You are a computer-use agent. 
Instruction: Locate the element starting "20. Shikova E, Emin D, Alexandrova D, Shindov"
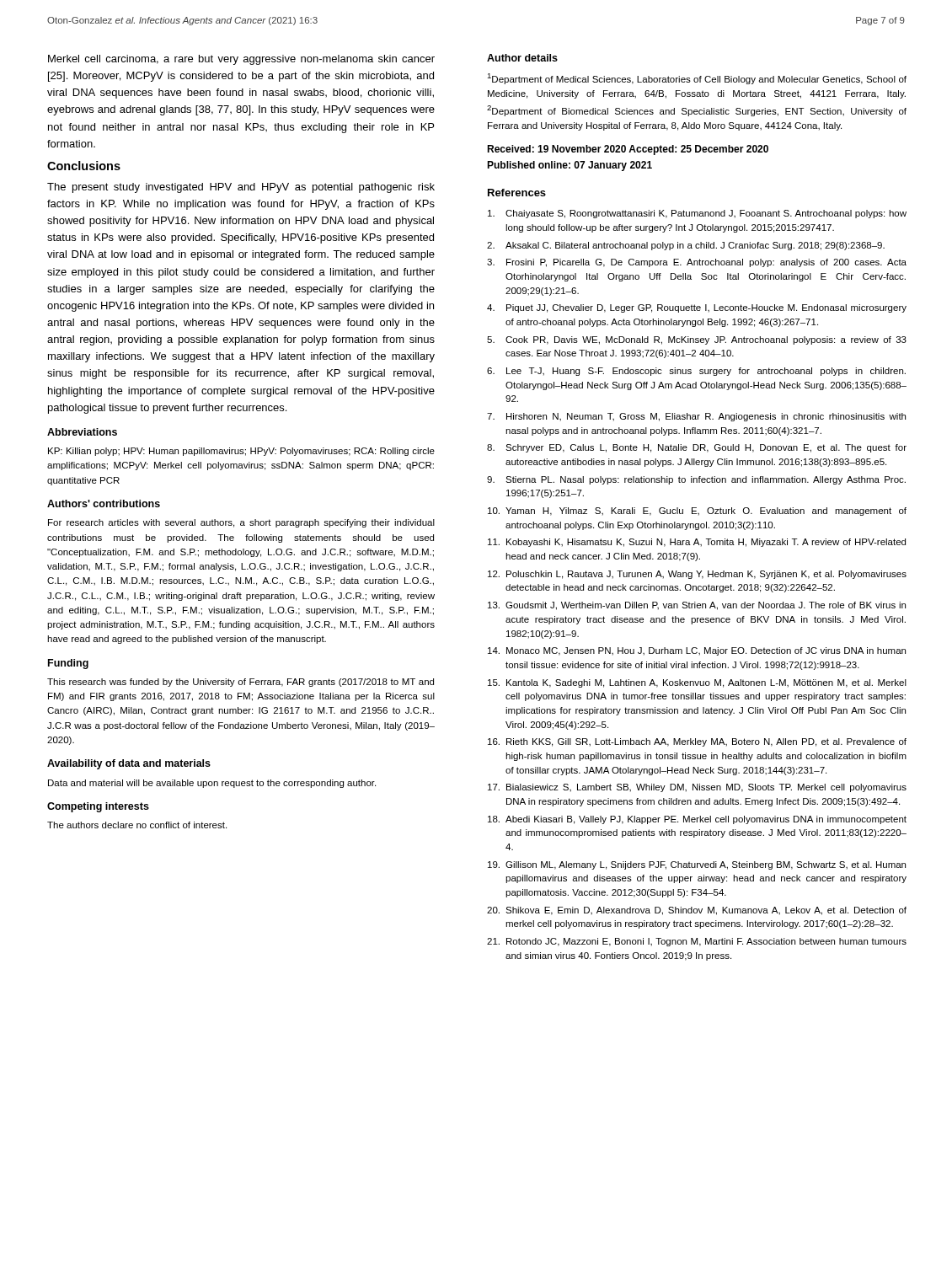[697, 917]
